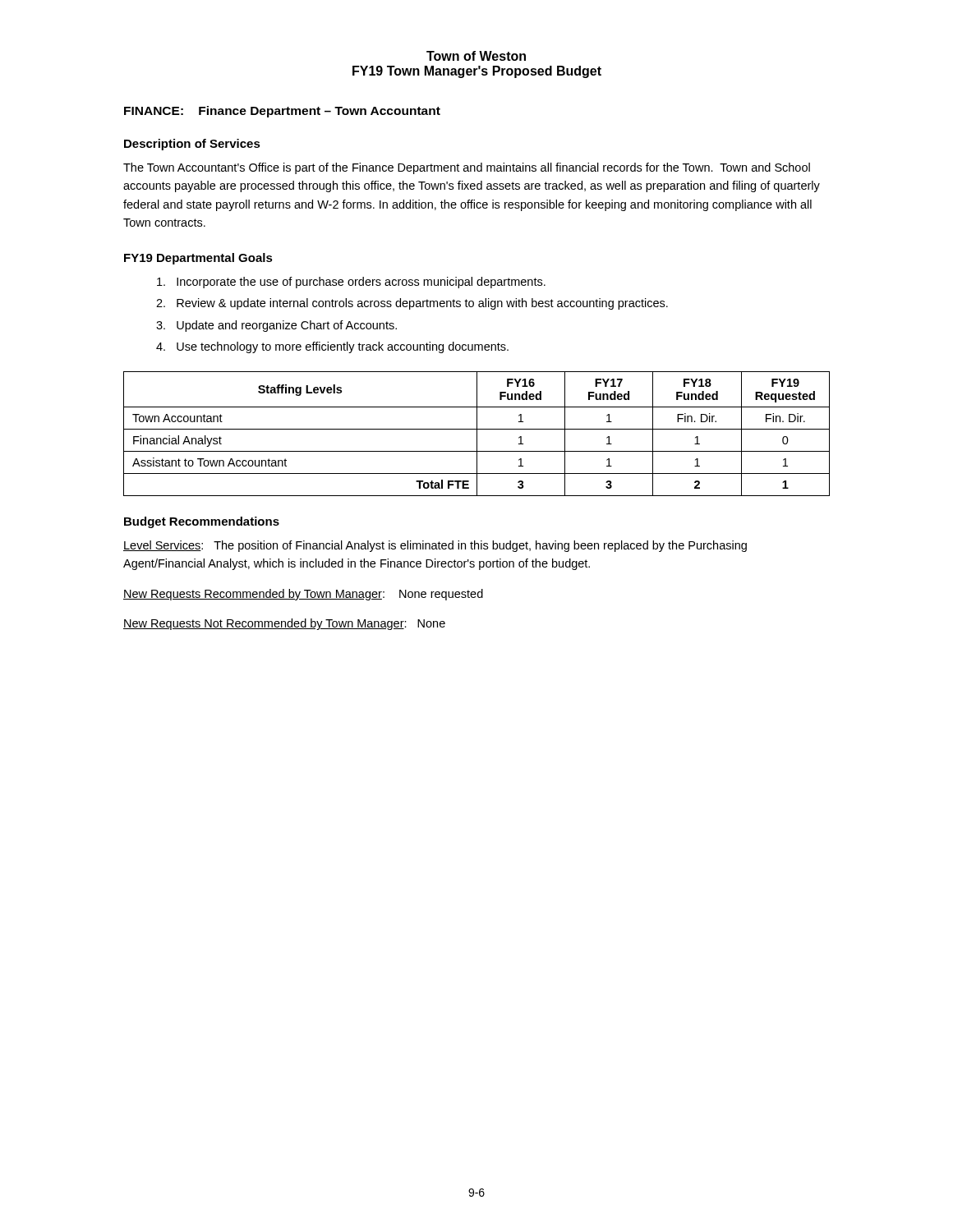Navigate to the block starting "New Requests Not Recommended by"
Image resolution: width=953 pixels, height=1232 pixels.
(x=284, y=624)
